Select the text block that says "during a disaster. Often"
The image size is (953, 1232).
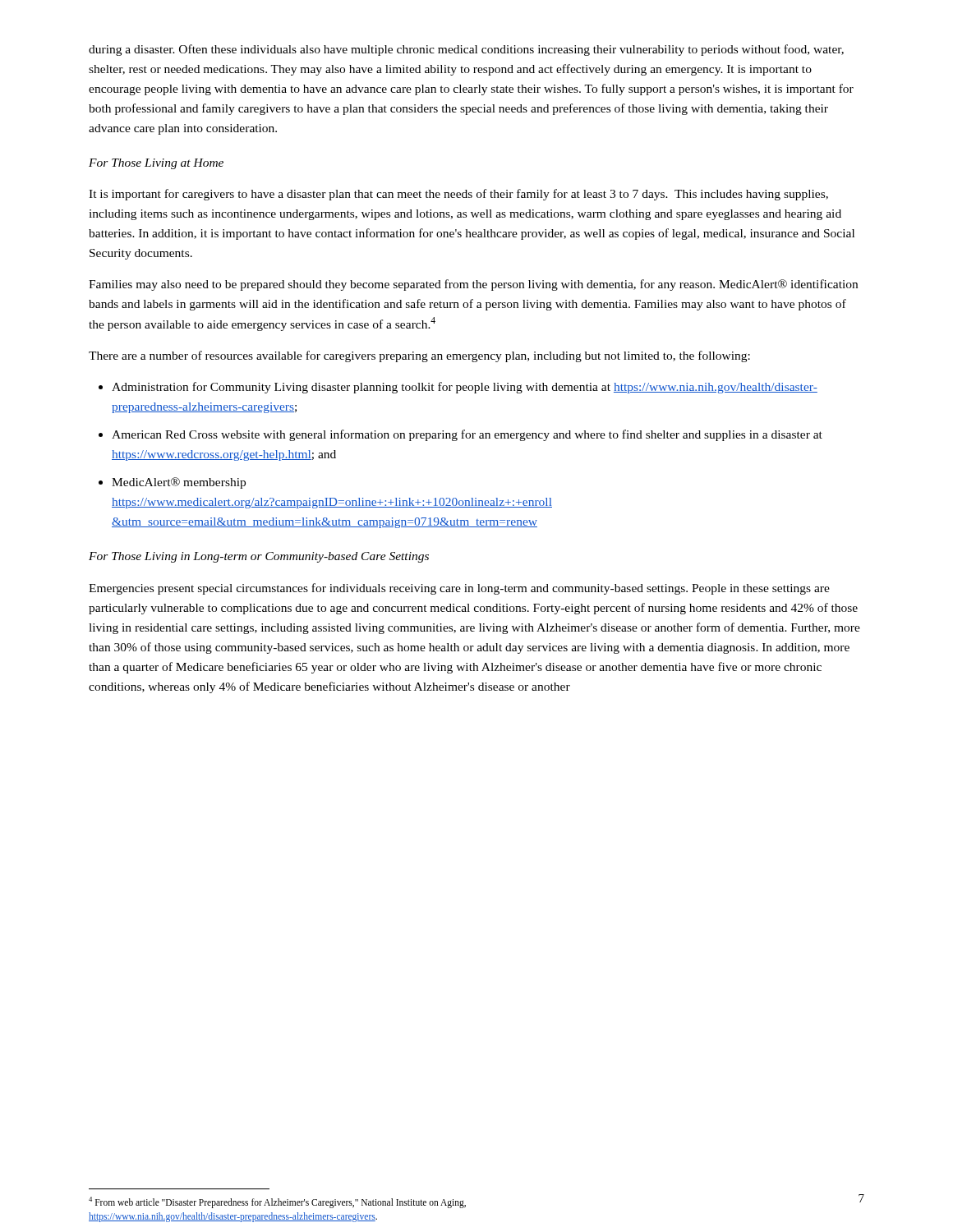click(x=476, y=89)
